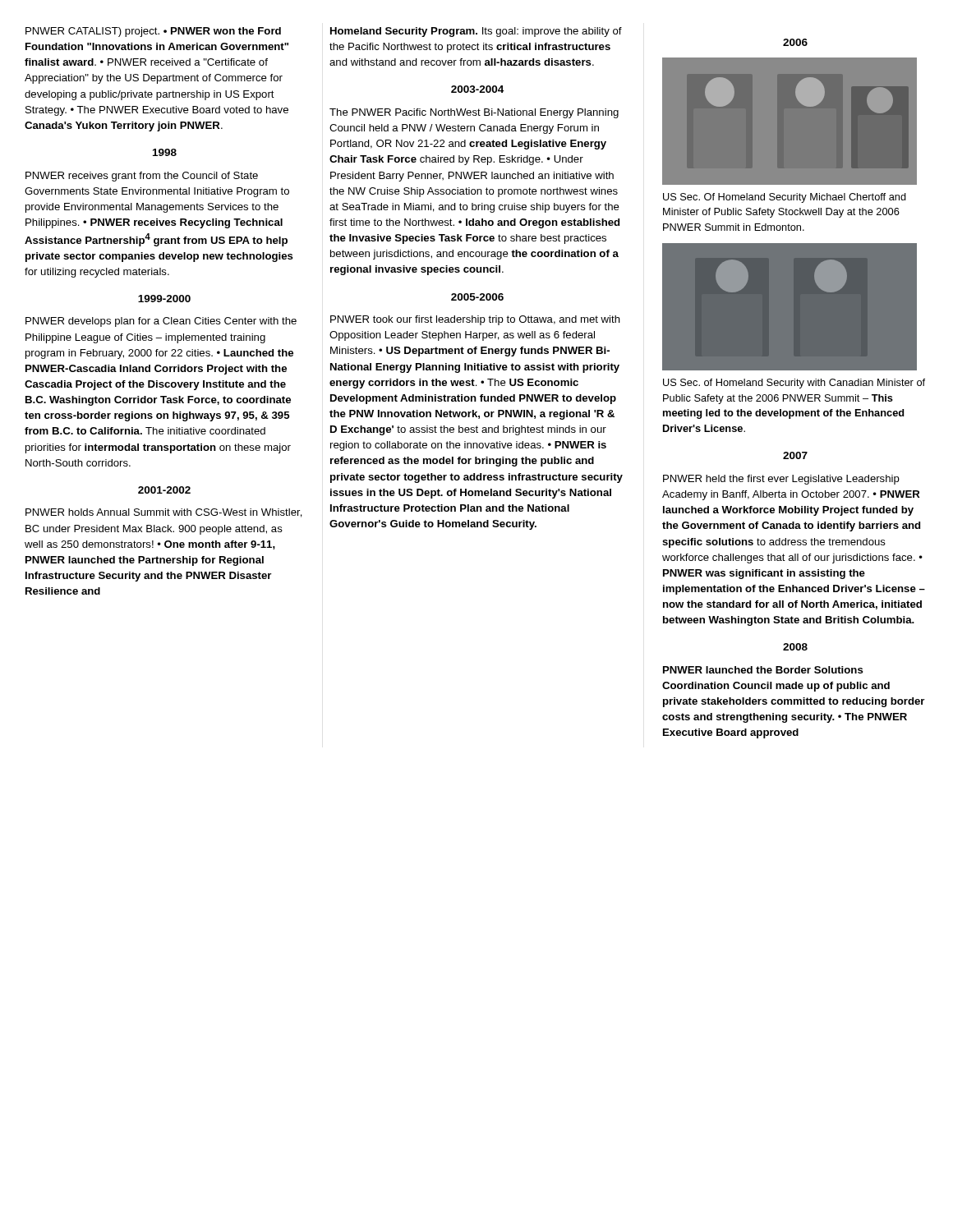Viewport: 953px width, 1232px height.
Task: Point to the passage starting "PNWER launched the Border Solutions"
Action: point(793,701)
